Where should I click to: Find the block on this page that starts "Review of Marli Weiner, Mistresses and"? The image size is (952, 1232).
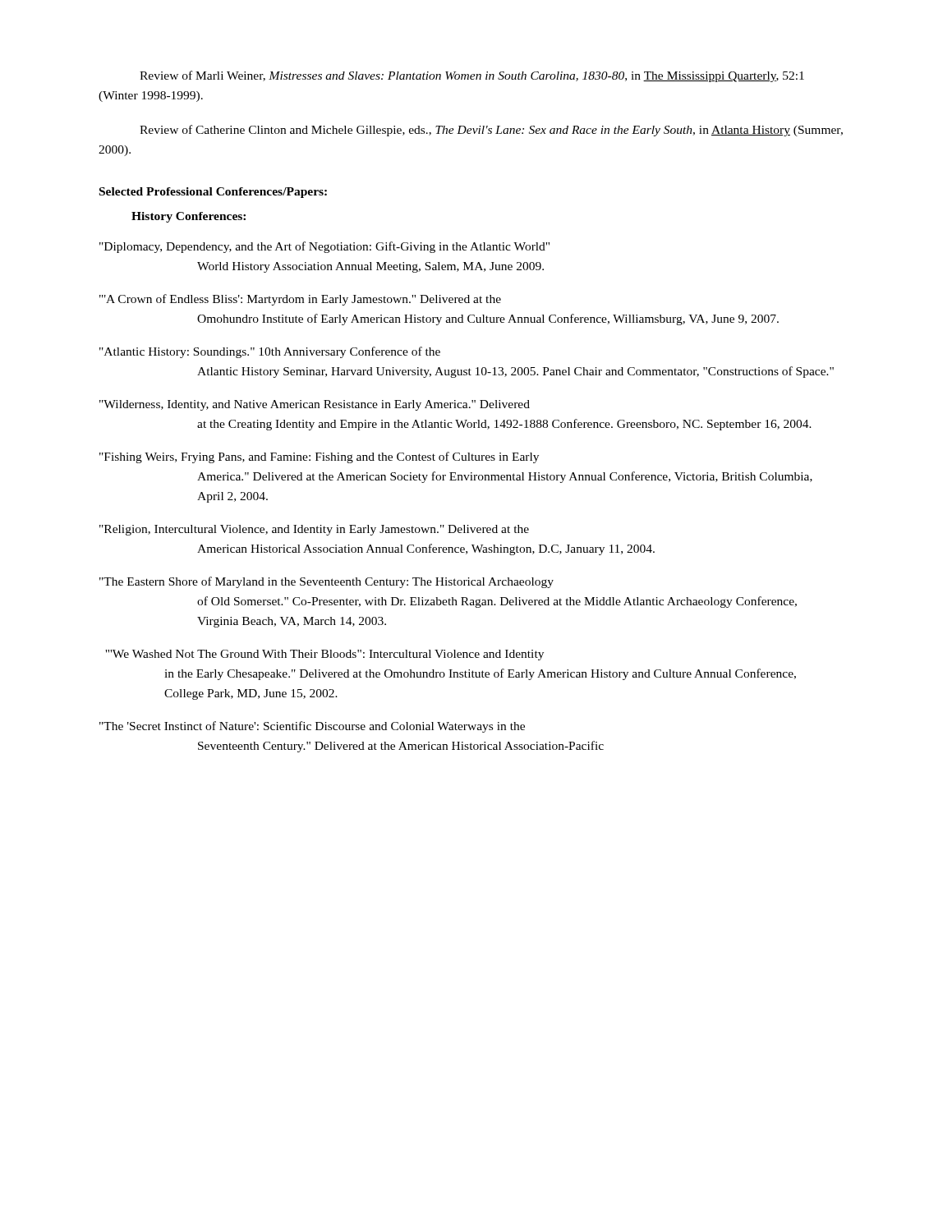coord(452,85)
